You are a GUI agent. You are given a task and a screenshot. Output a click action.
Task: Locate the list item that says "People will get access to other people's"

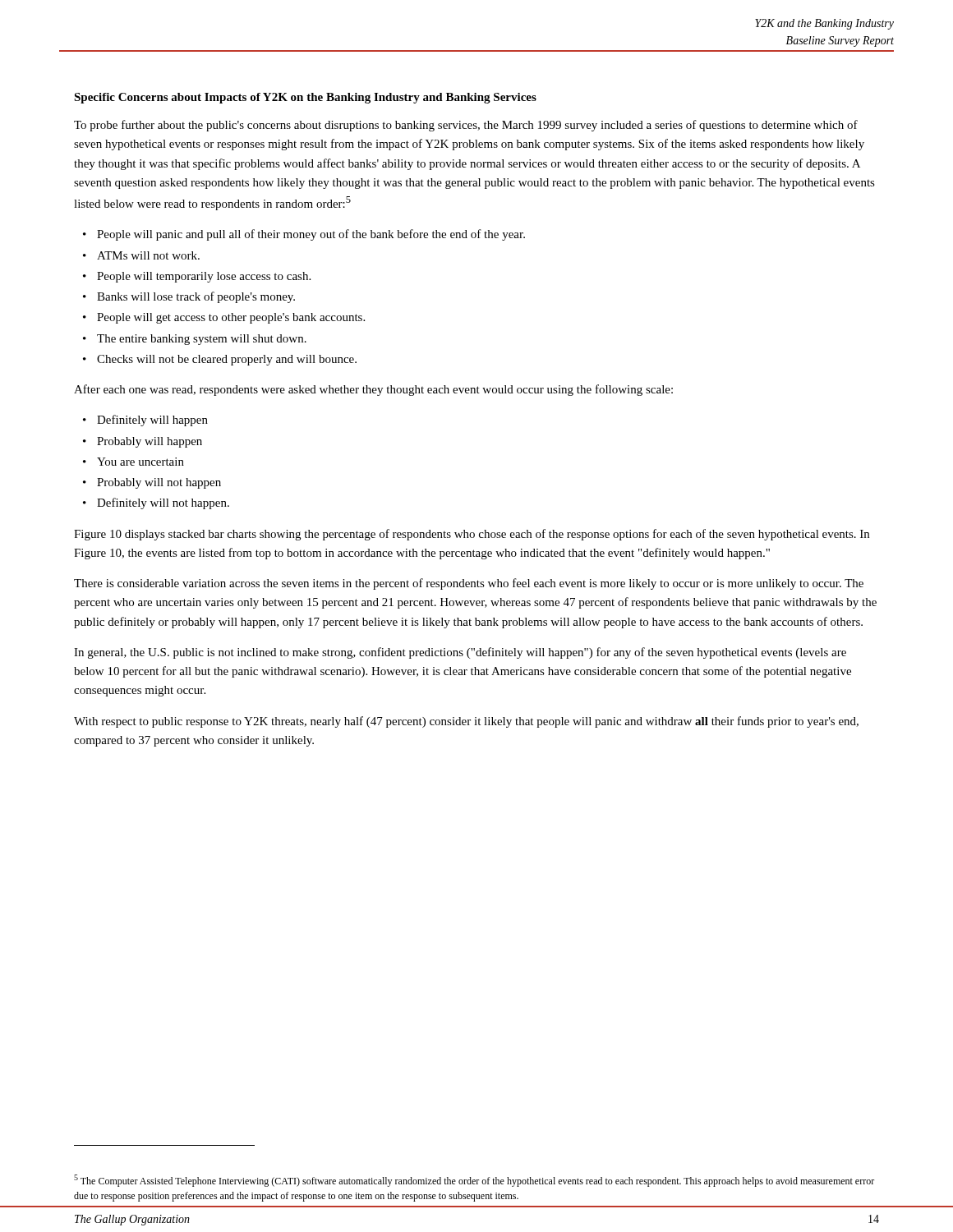[231, 317]
